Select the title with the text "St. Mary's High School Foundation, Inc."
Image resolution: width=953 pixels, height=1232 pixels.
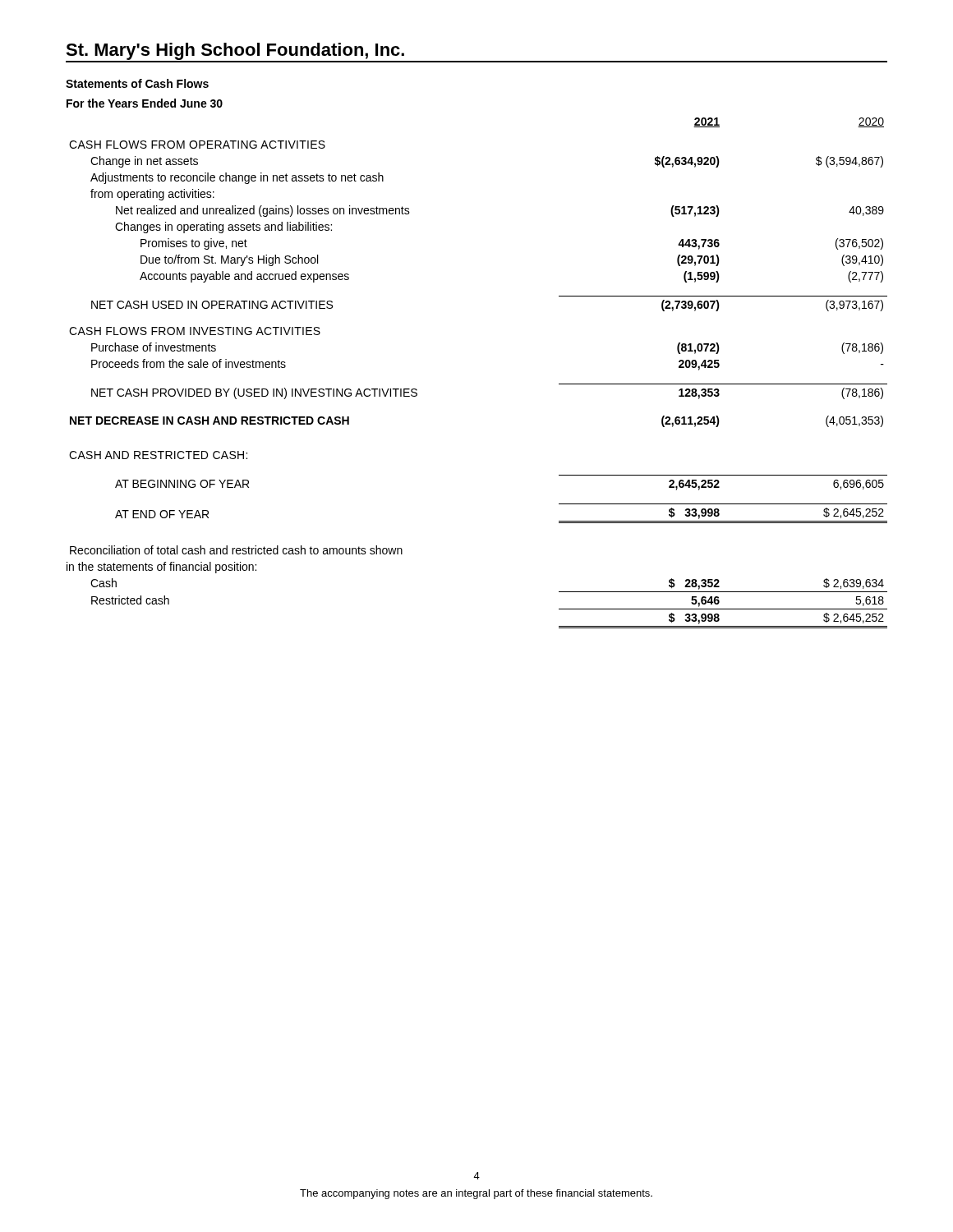pos(236,50)
